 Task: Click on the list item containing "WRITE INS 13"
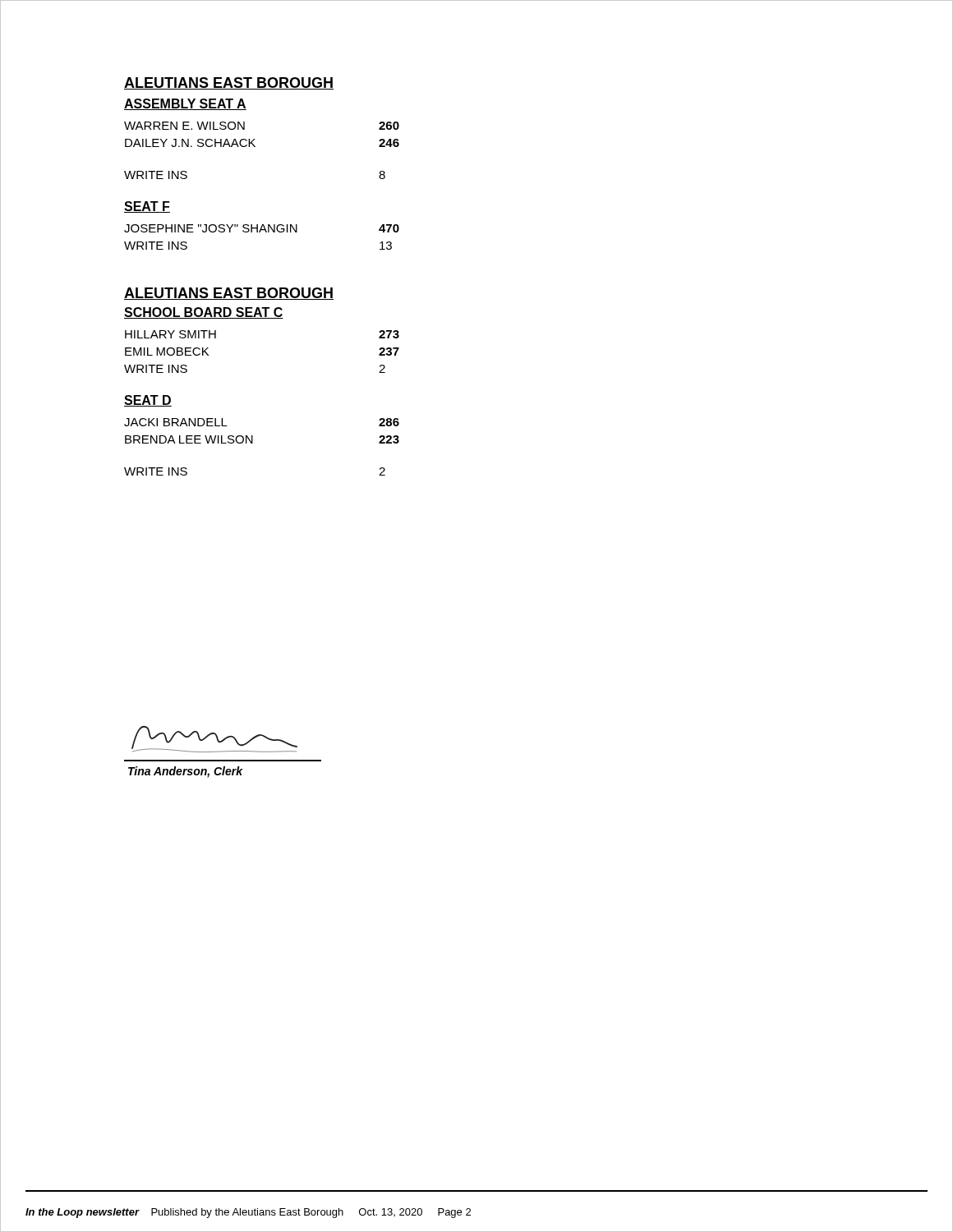(152, 245)
